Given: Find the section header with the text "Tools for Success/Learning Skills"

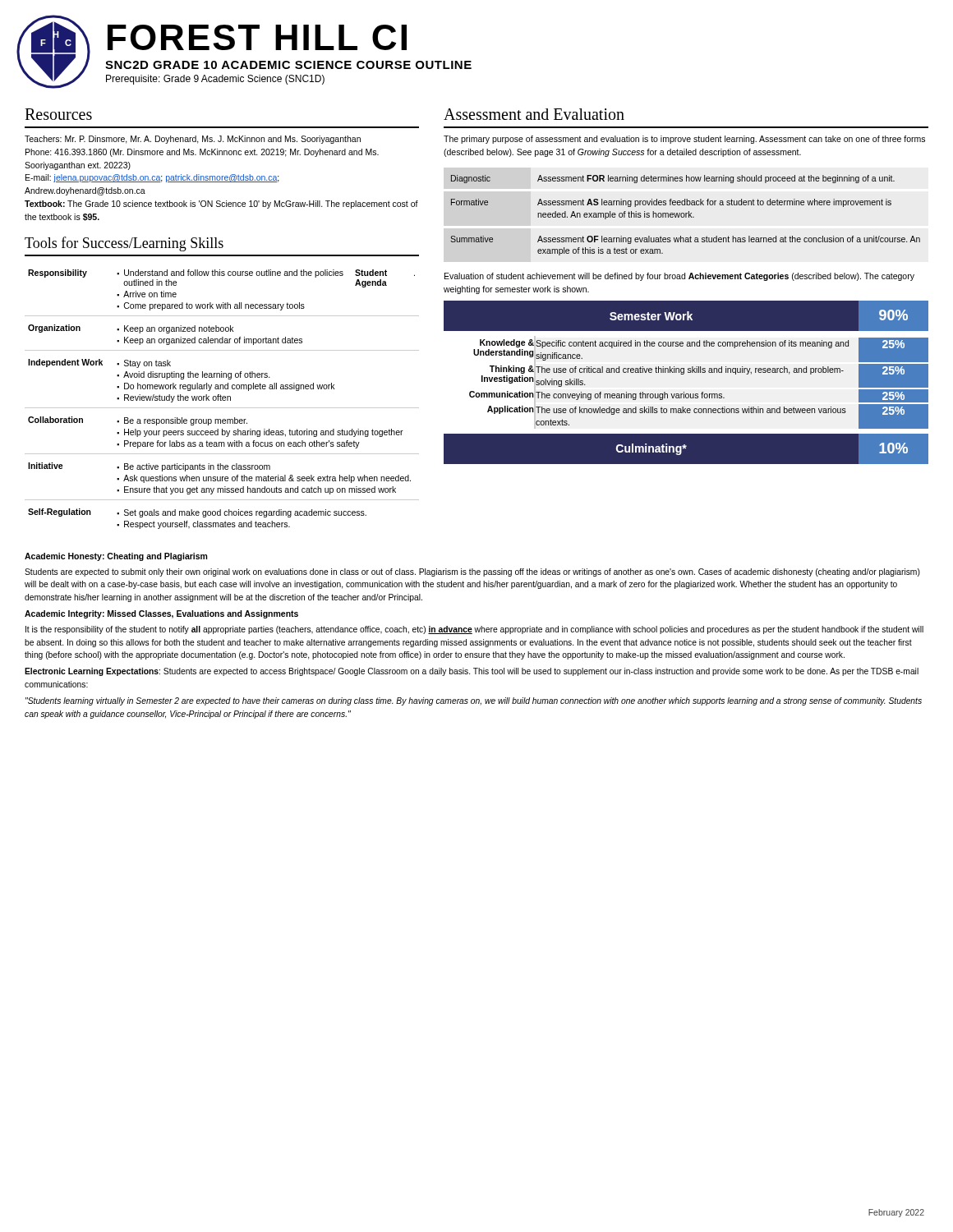Looking at the screenshot, I should (124, 243).
